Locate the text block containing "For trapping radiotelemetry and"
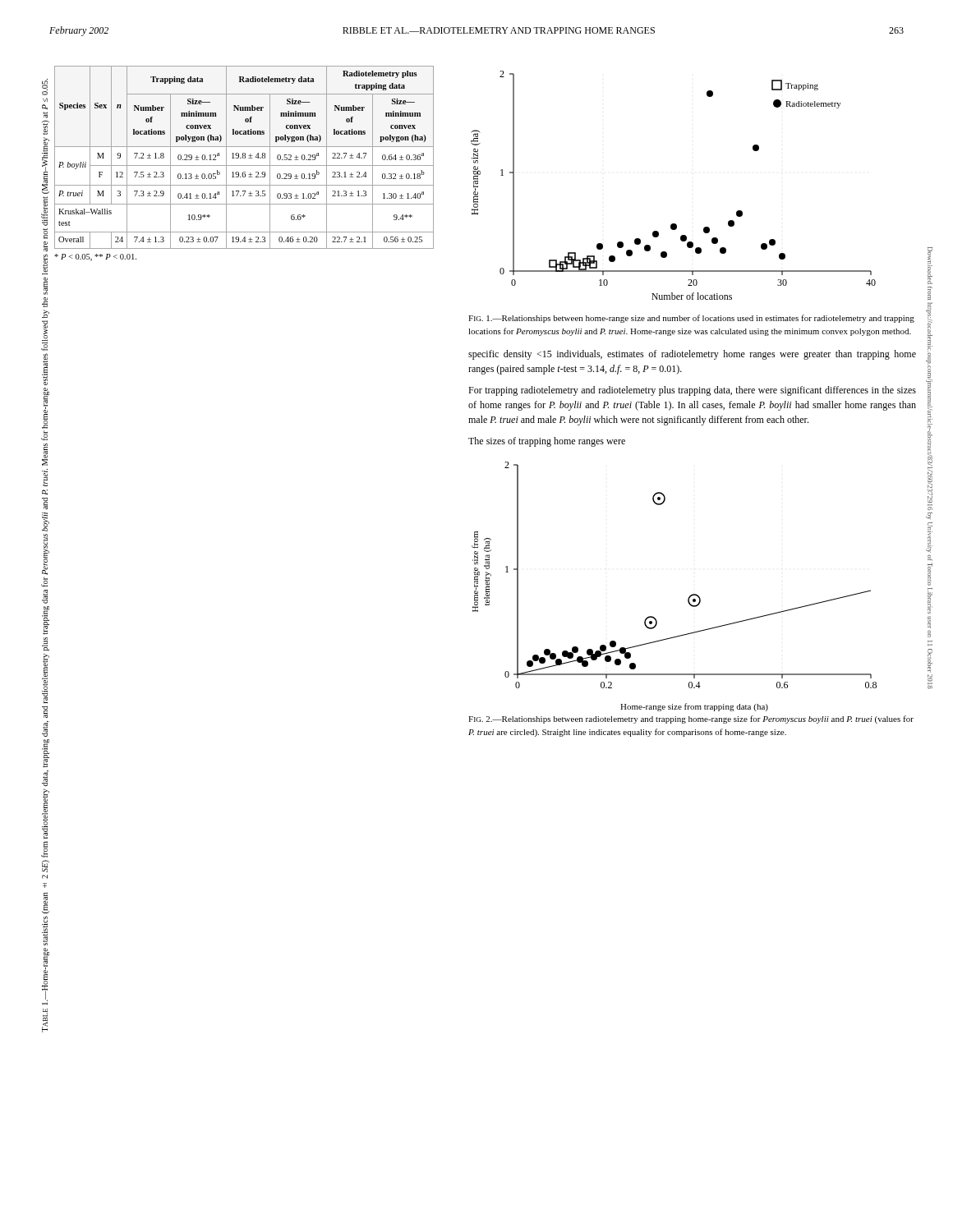The image size is (953, 1232). [x=692, y=405]
